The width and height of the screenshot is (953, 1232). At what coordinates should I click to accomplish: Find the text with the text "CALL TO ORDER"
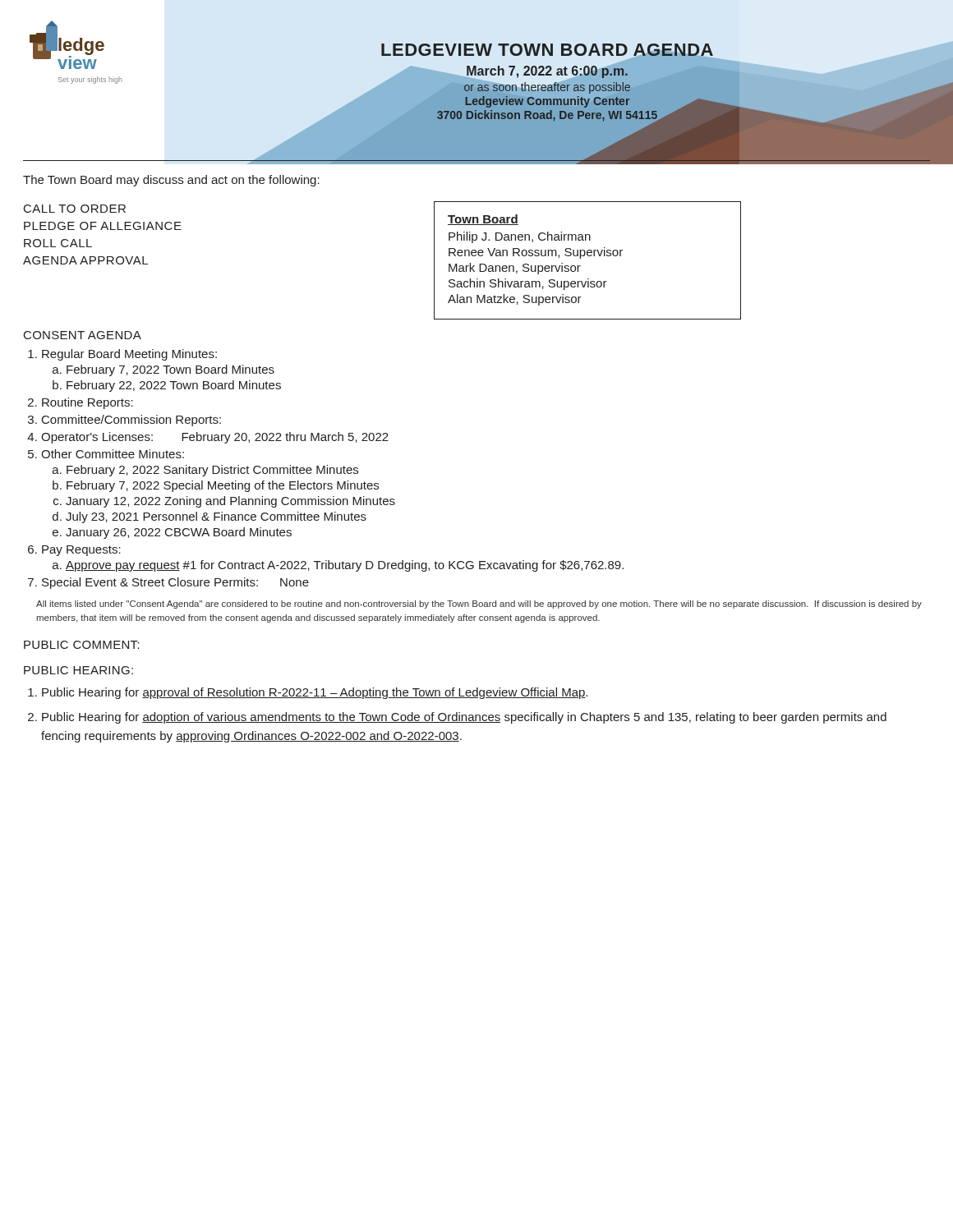(x=75, y=208)
